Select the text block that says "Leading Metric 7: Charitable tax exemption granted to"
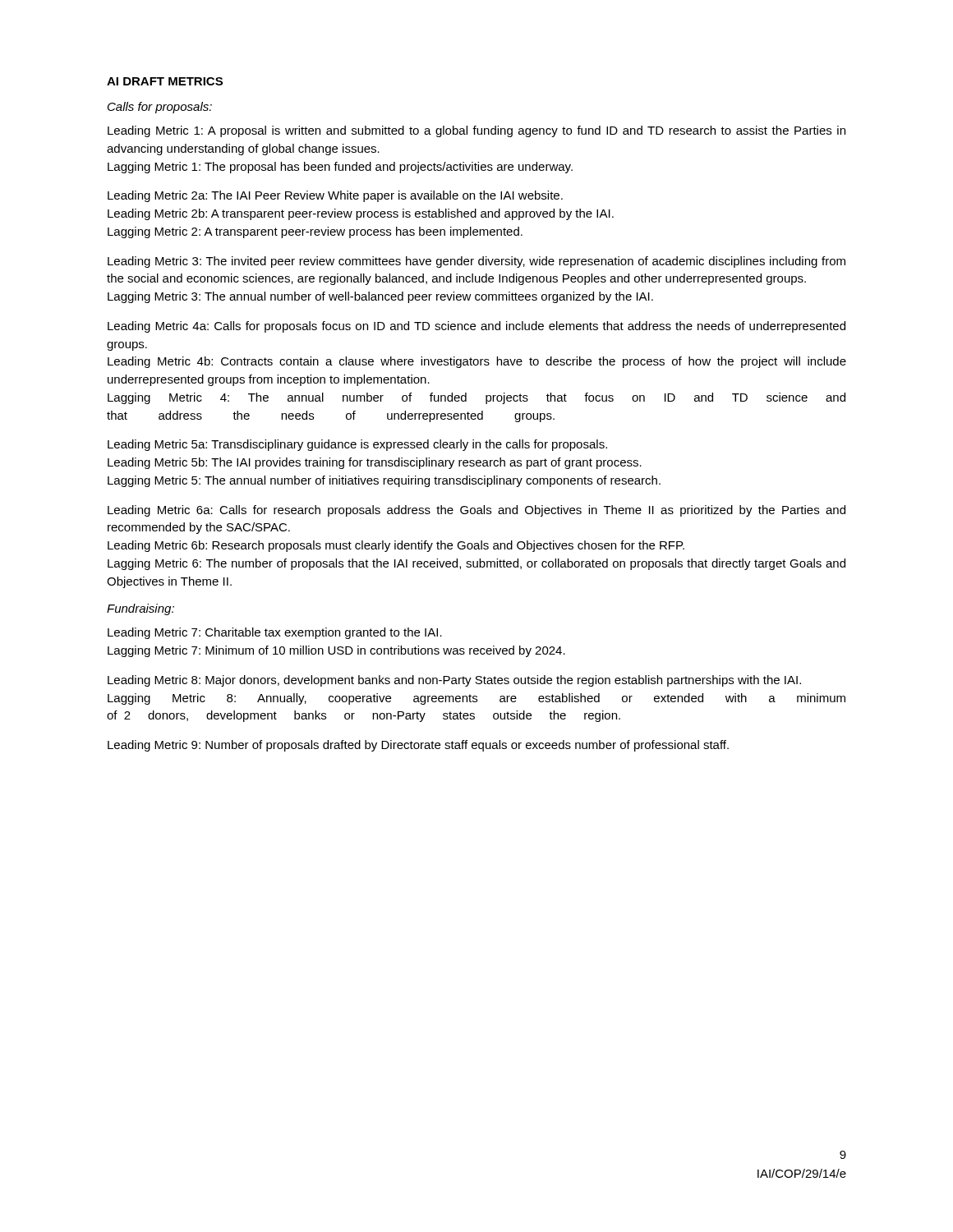Viewport: 953px width, 1232px height. pos(336,641)
